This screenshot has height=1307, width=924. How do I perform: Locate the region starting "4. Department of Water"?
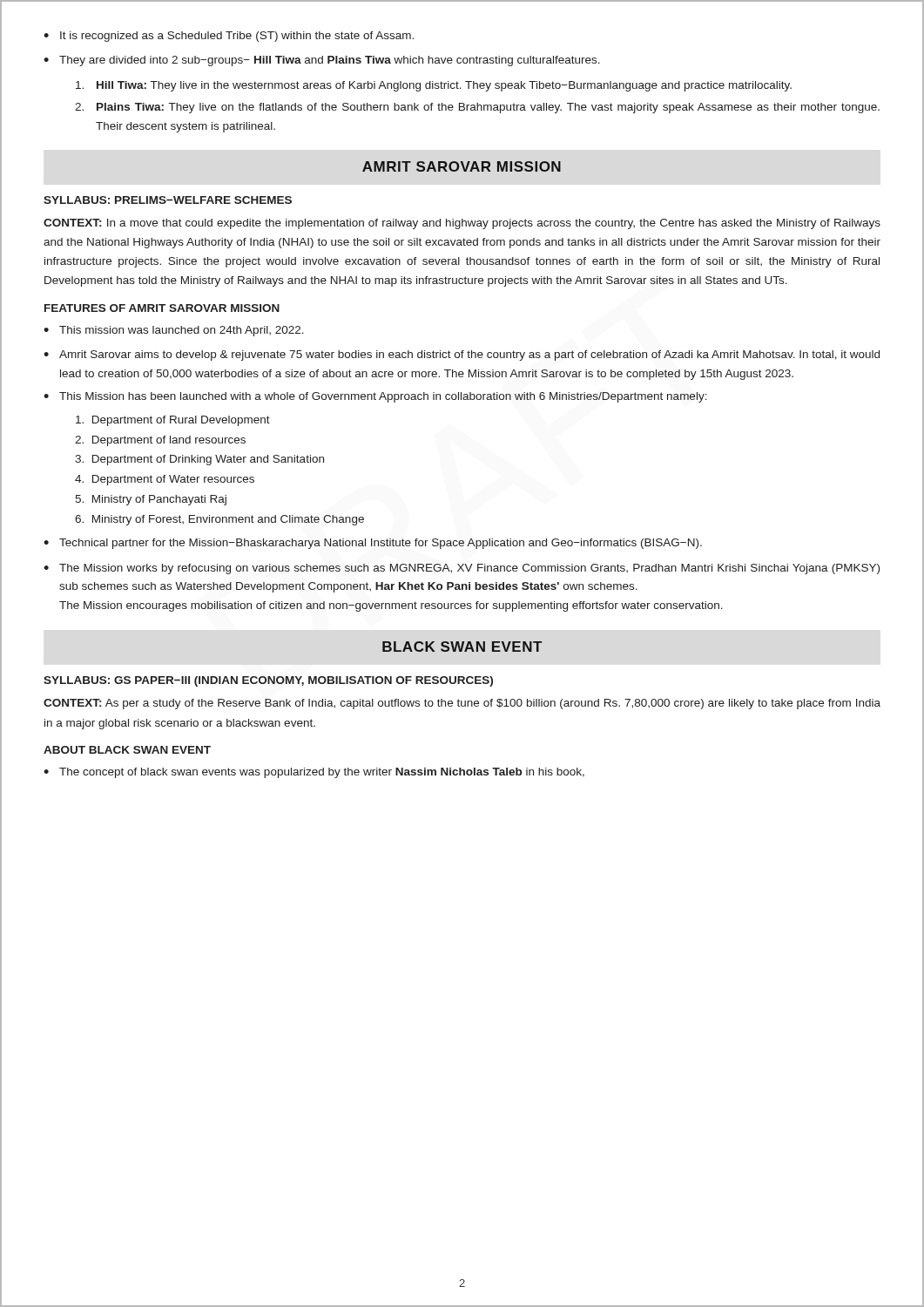point(165,479)
